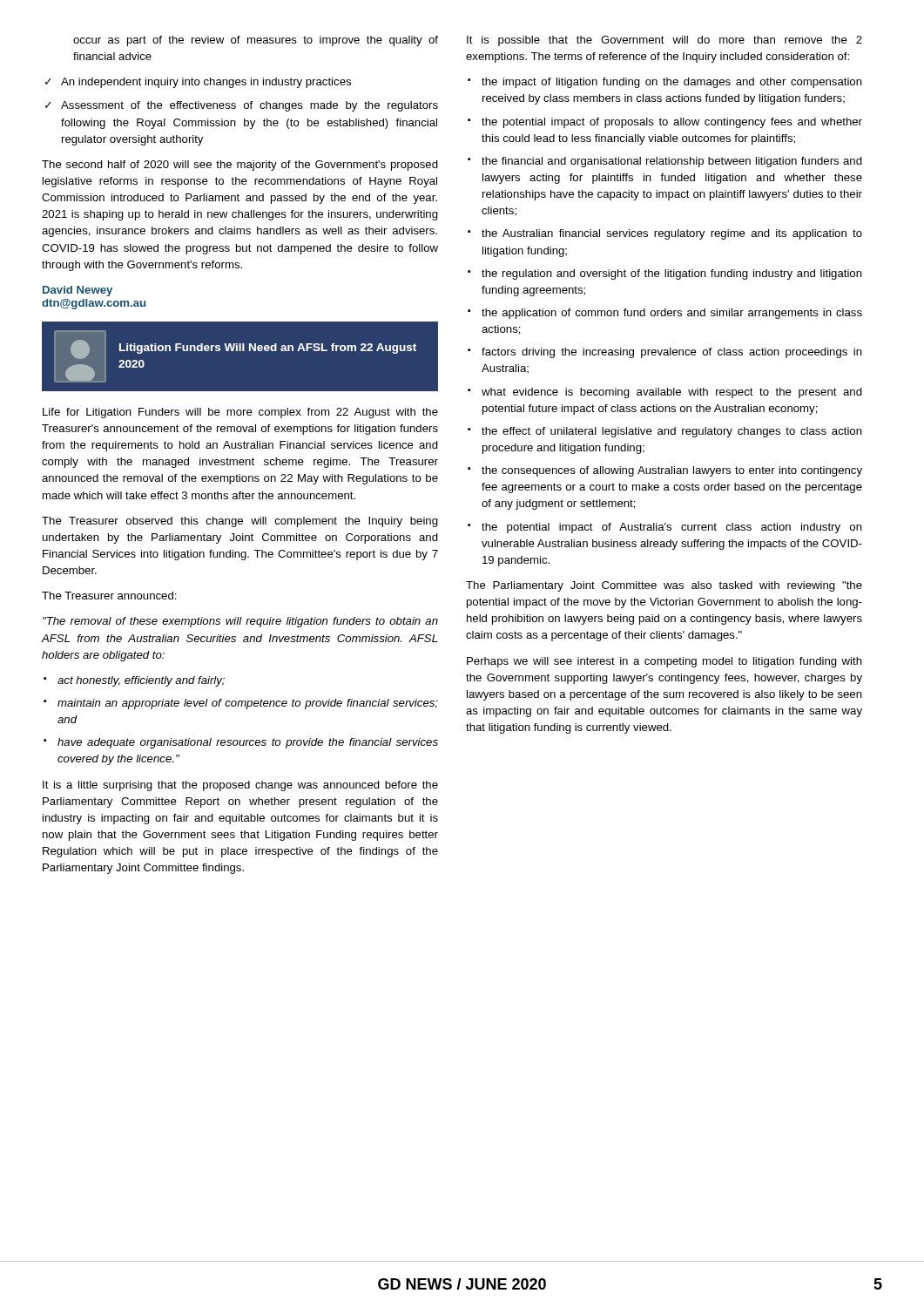This screenshot has height=1307, width=924.
Task: Find the block starting "The Parliamentary Joint Committee was"
Action: coord(664,610)
